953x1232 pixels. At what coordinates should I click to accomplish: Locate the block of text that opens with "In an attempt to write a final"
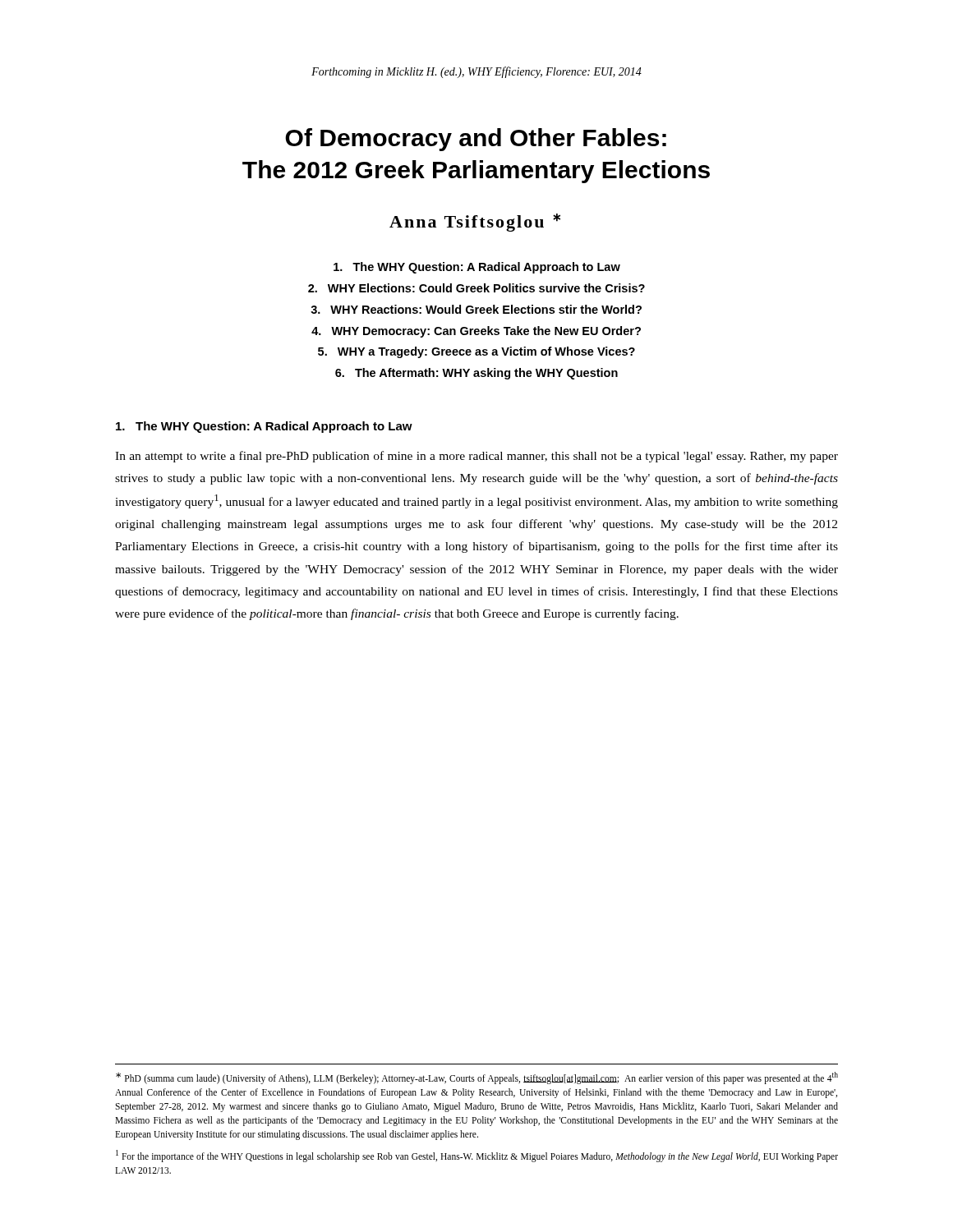coord(476,534)
